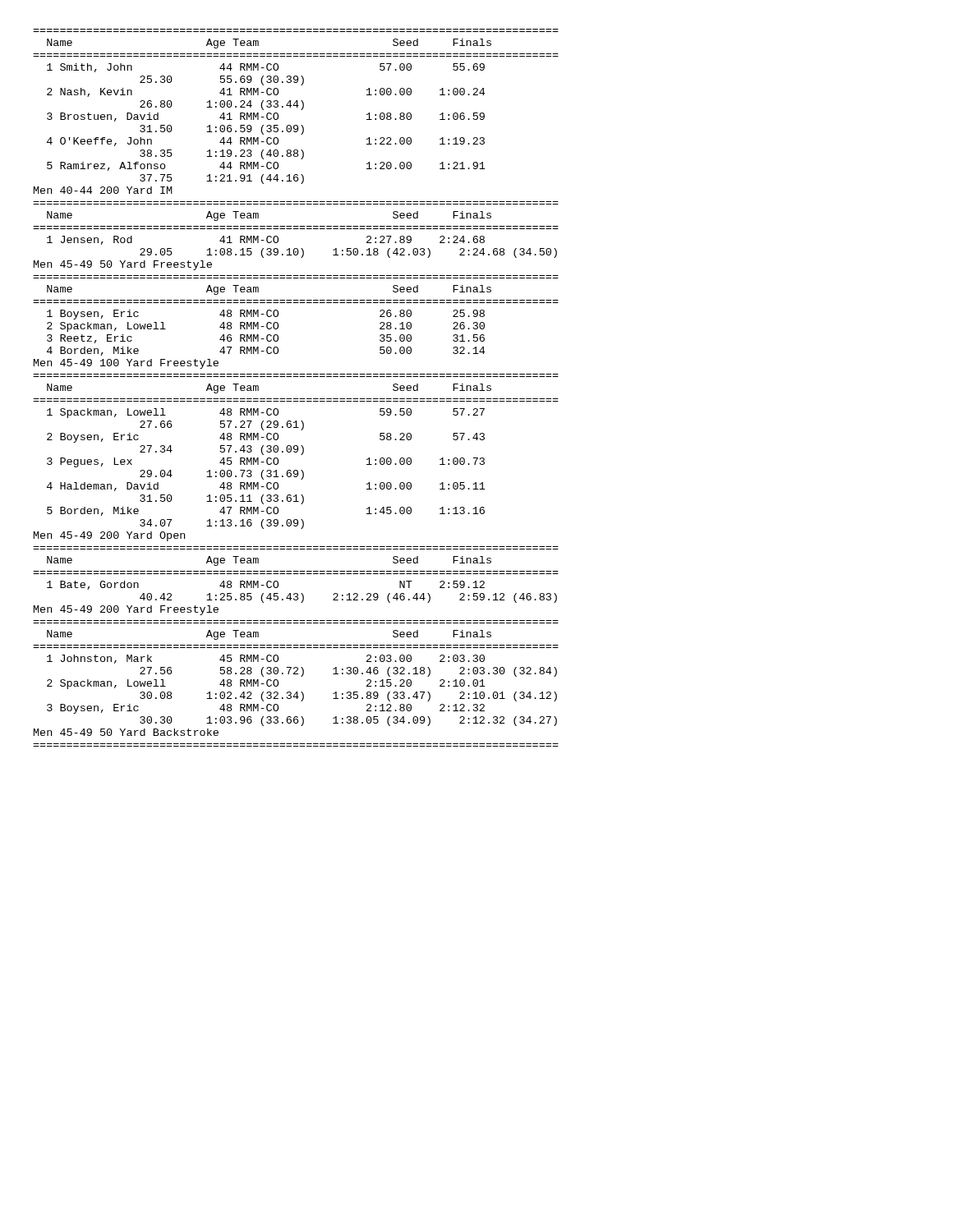
Task: Locate the section header containing "Men 40-44 200 Yard IM"
Action: coord(476,191)
